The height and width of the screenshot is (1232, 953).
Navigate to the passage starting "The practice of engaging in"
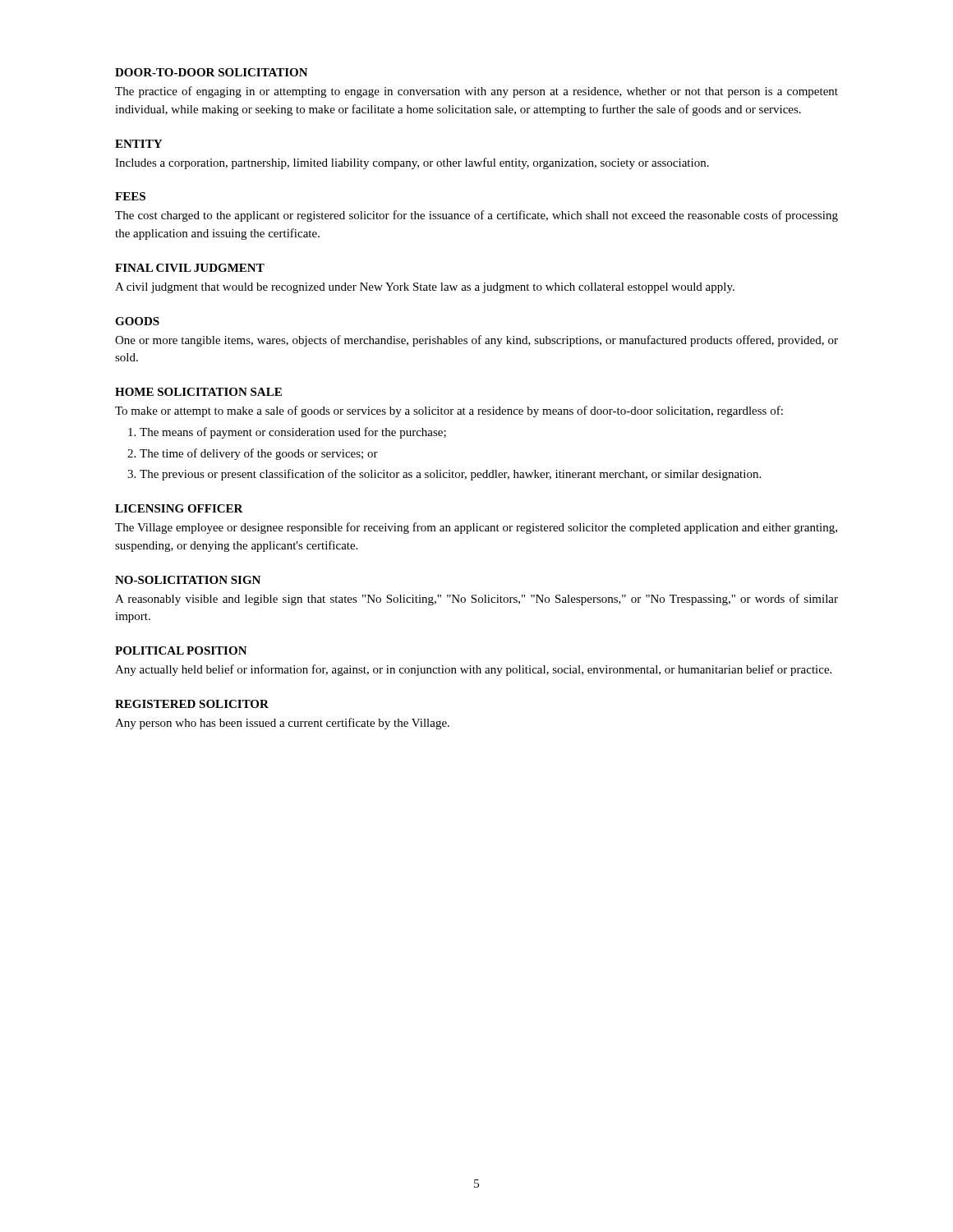(x=476, y=100)
